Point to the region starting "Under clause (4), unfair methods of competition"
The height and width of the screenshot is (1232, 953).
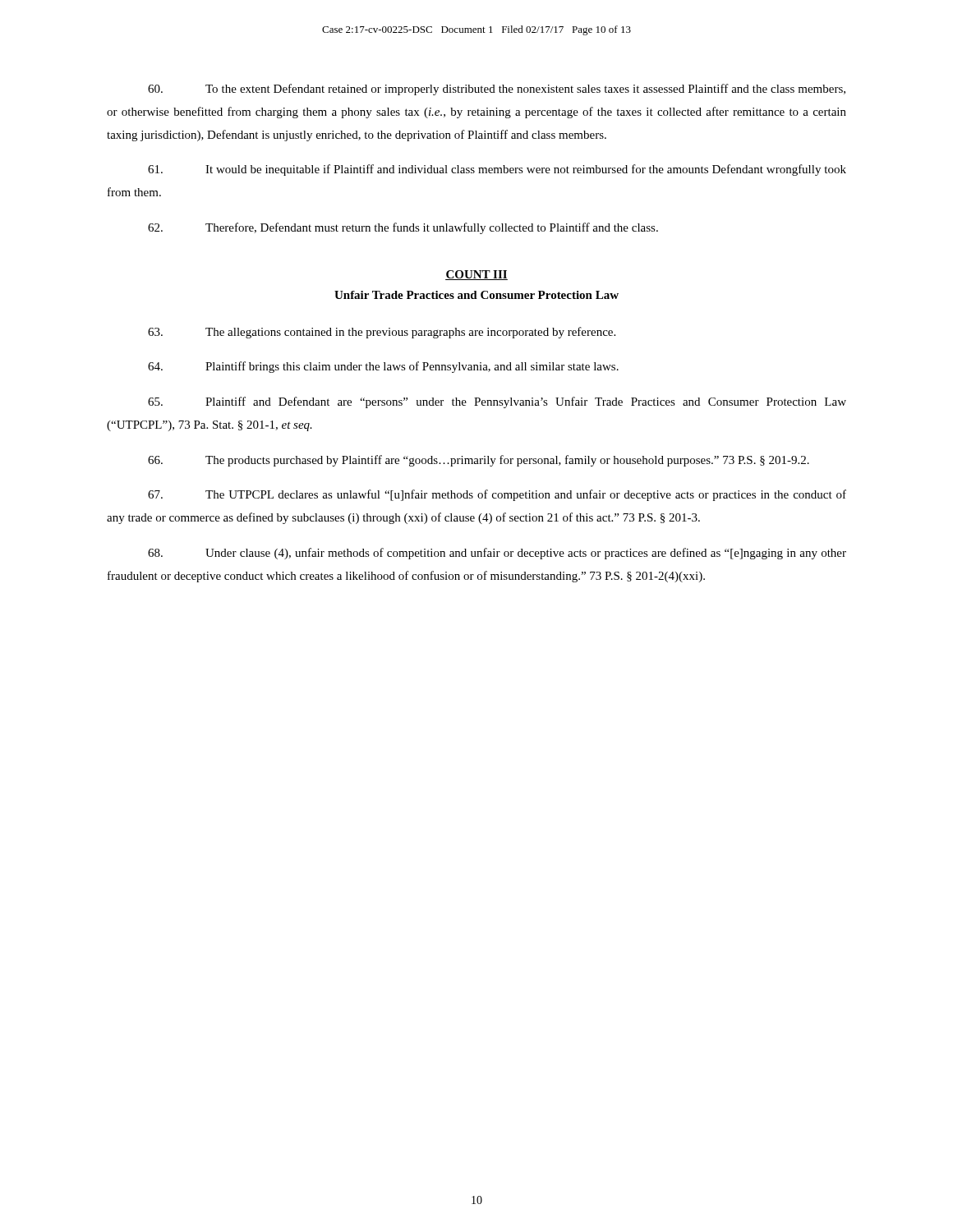click(476, 565)
